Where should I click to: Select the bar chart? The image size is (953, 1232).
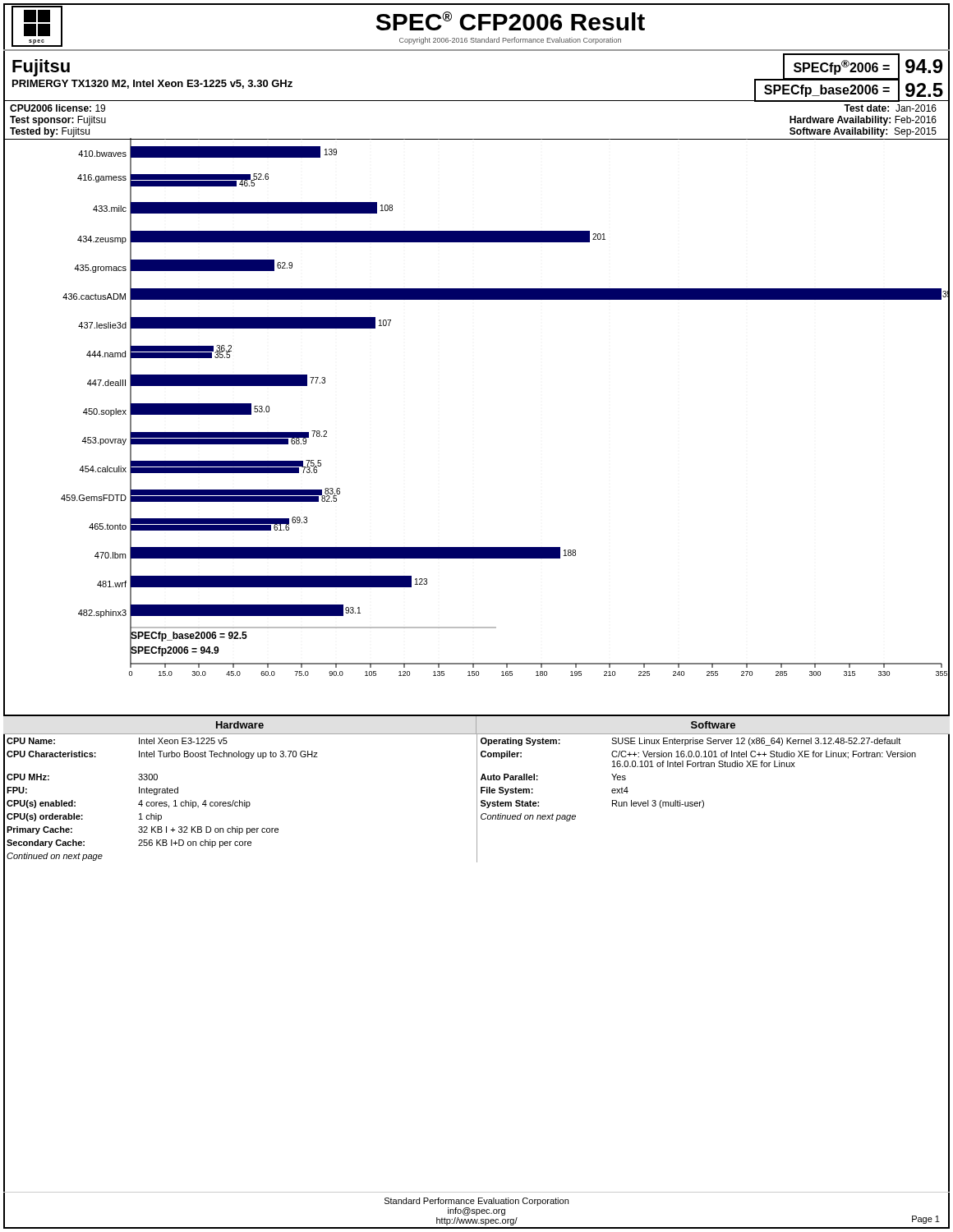click(476, 417)
